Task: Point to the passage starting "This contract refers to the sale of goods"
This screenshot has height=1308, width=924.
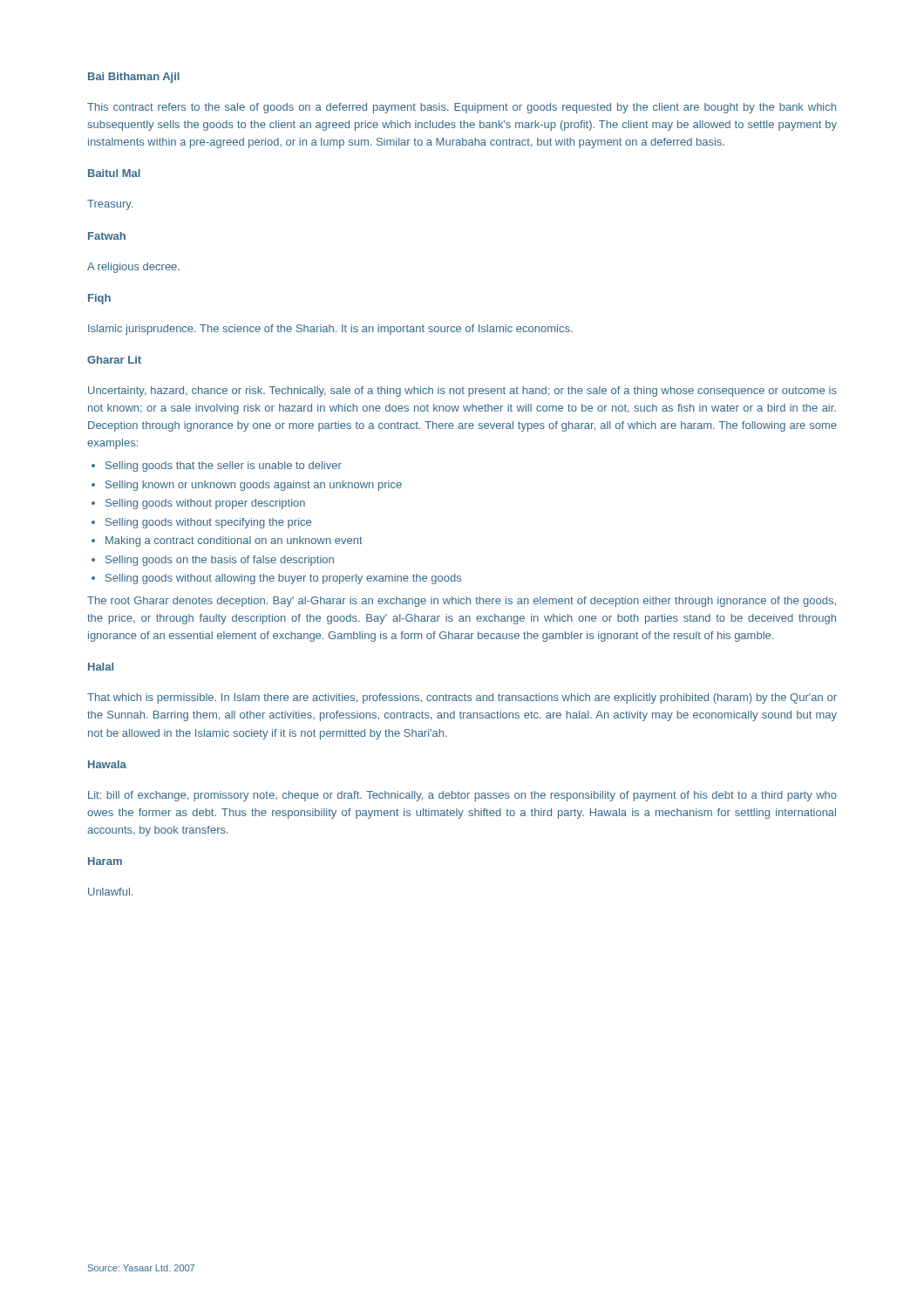Action: (x=462, y=125)
